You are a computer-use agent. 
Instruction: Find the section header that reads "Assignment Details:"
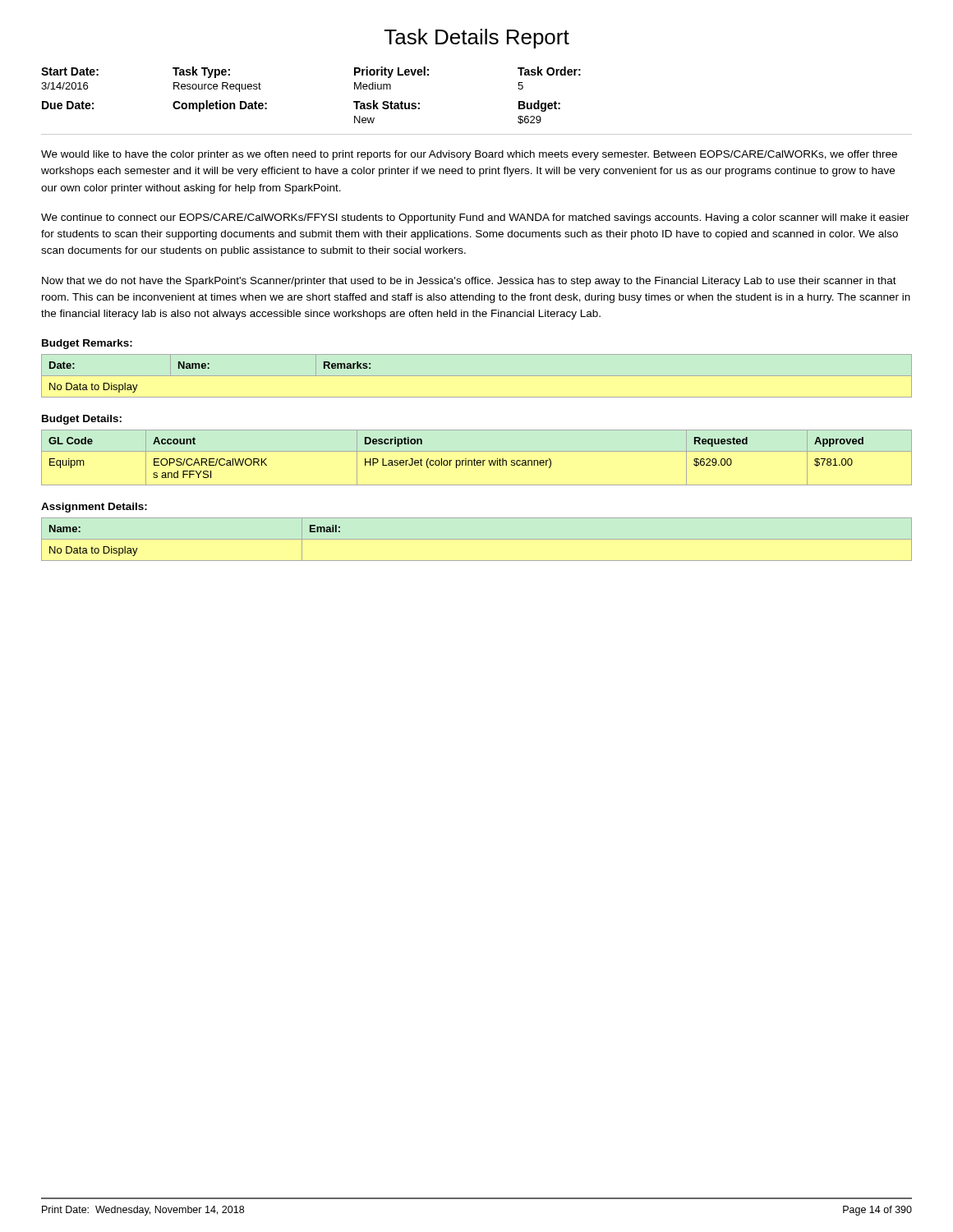coord(94,507)
